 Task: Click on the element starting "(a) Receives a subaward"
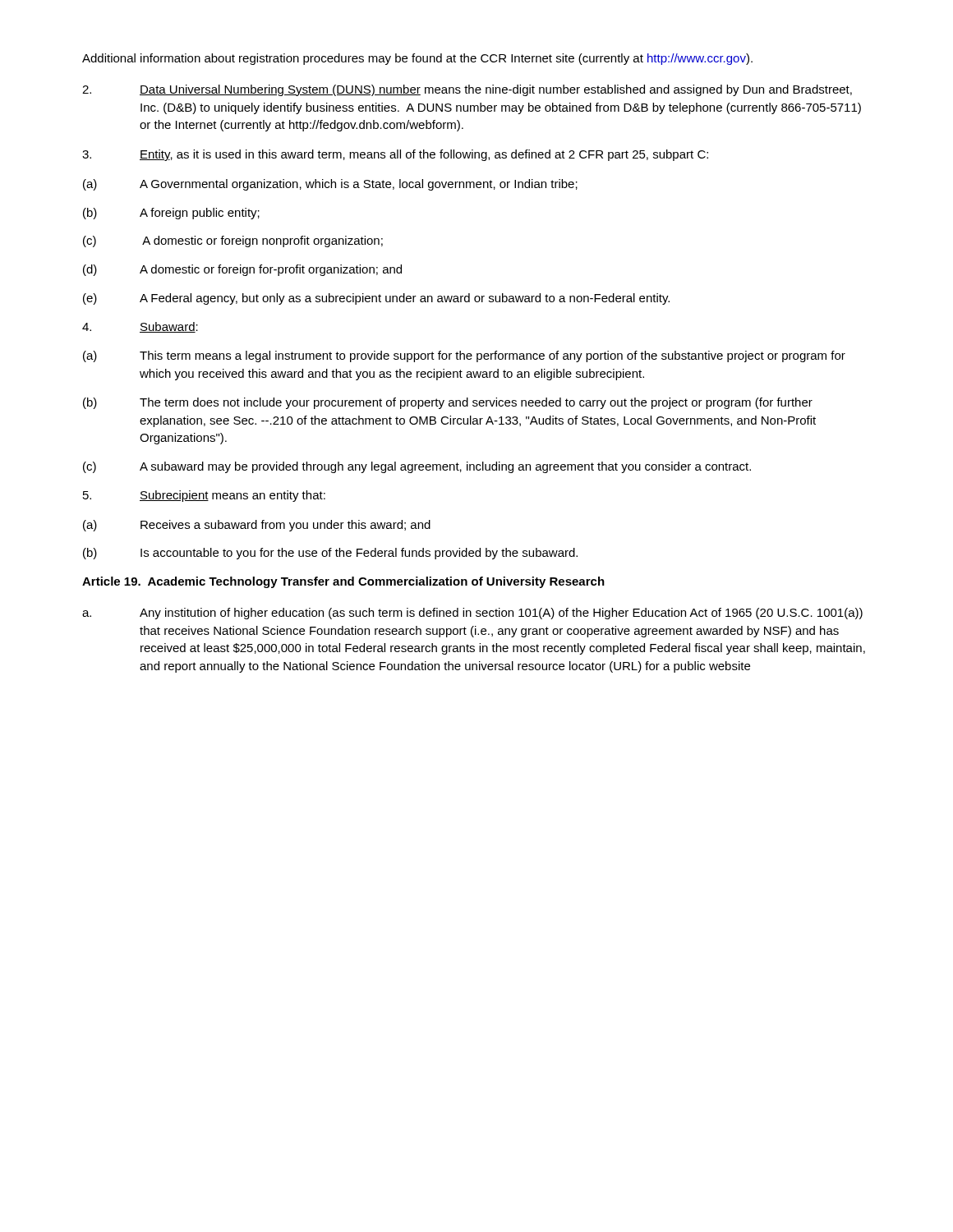(257, 526)
